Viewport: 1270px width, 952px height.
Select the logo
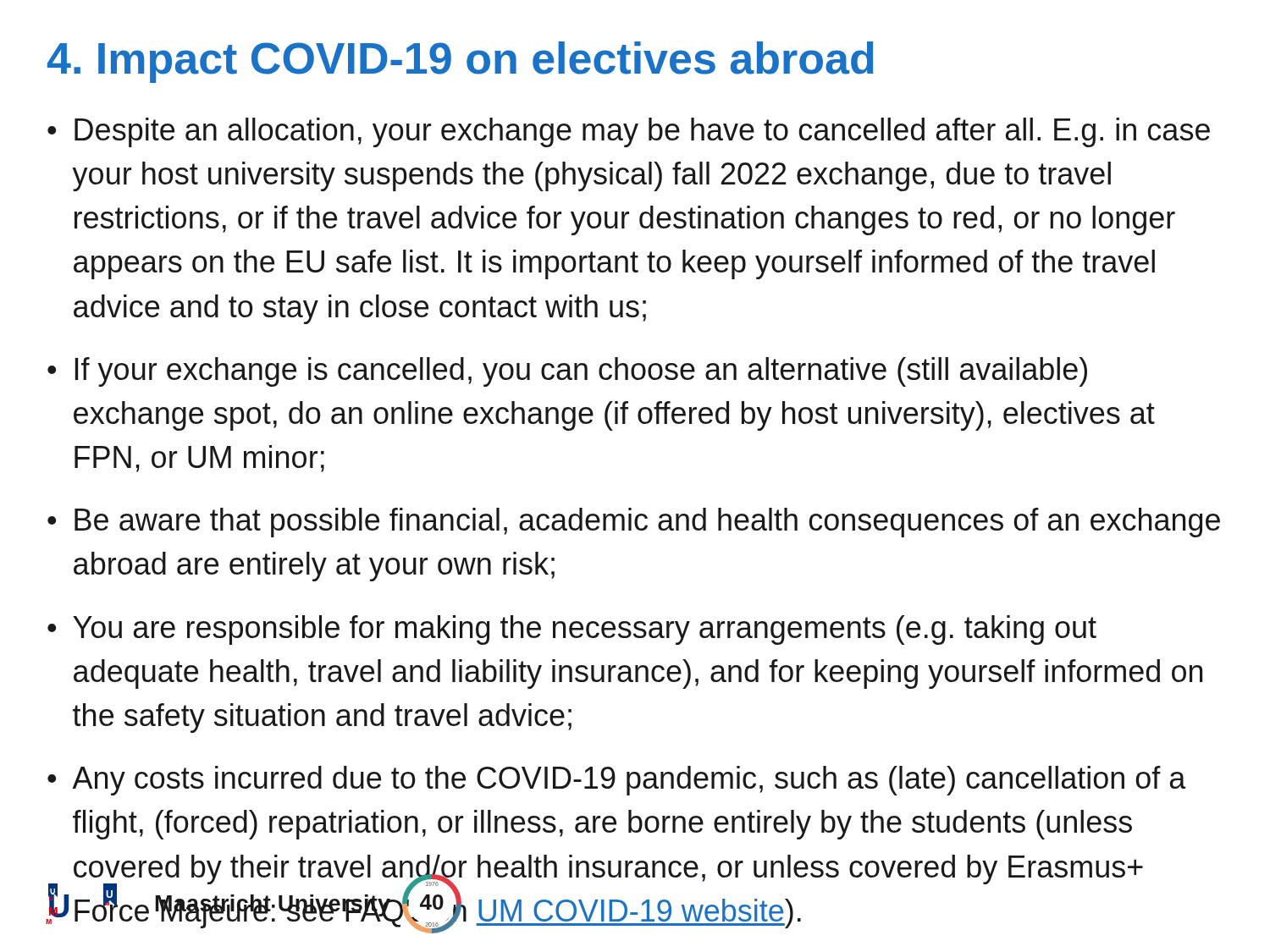253,904
